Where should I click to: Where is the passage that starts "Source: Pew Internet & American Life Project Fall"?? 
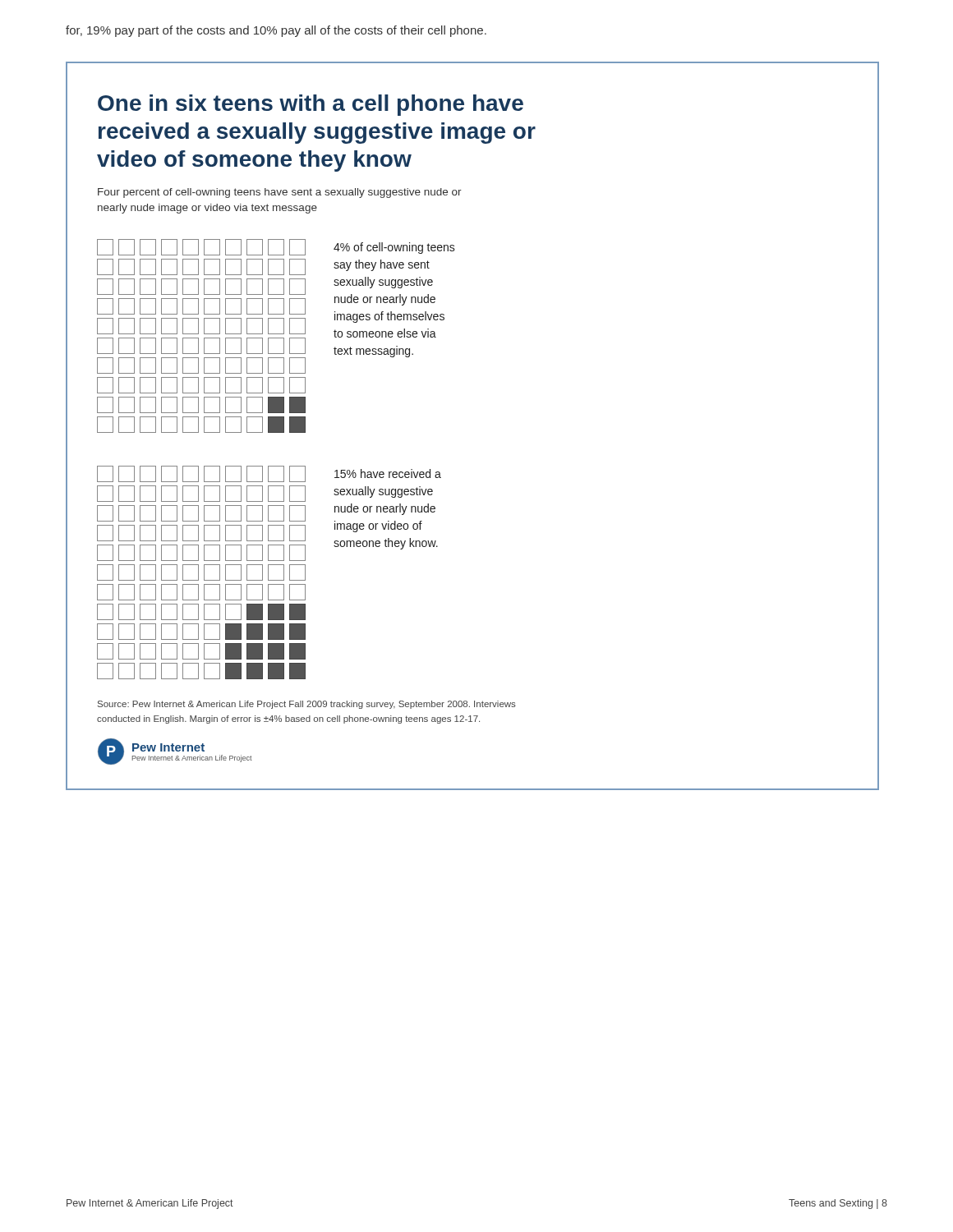click(306, 711)
